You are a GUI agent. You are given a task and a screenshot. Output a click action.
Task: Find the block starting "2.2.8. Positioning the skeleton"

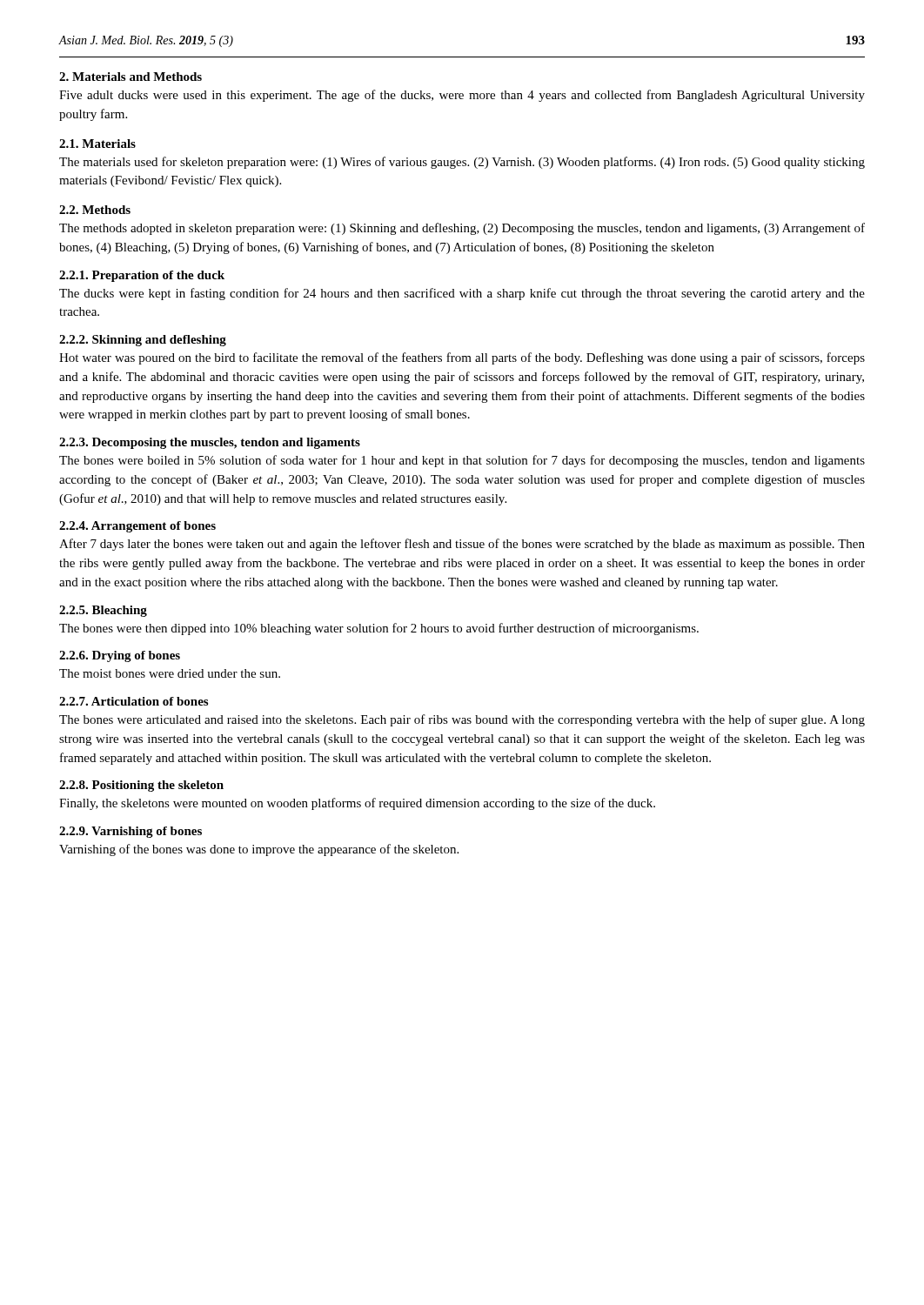point(141,785)
